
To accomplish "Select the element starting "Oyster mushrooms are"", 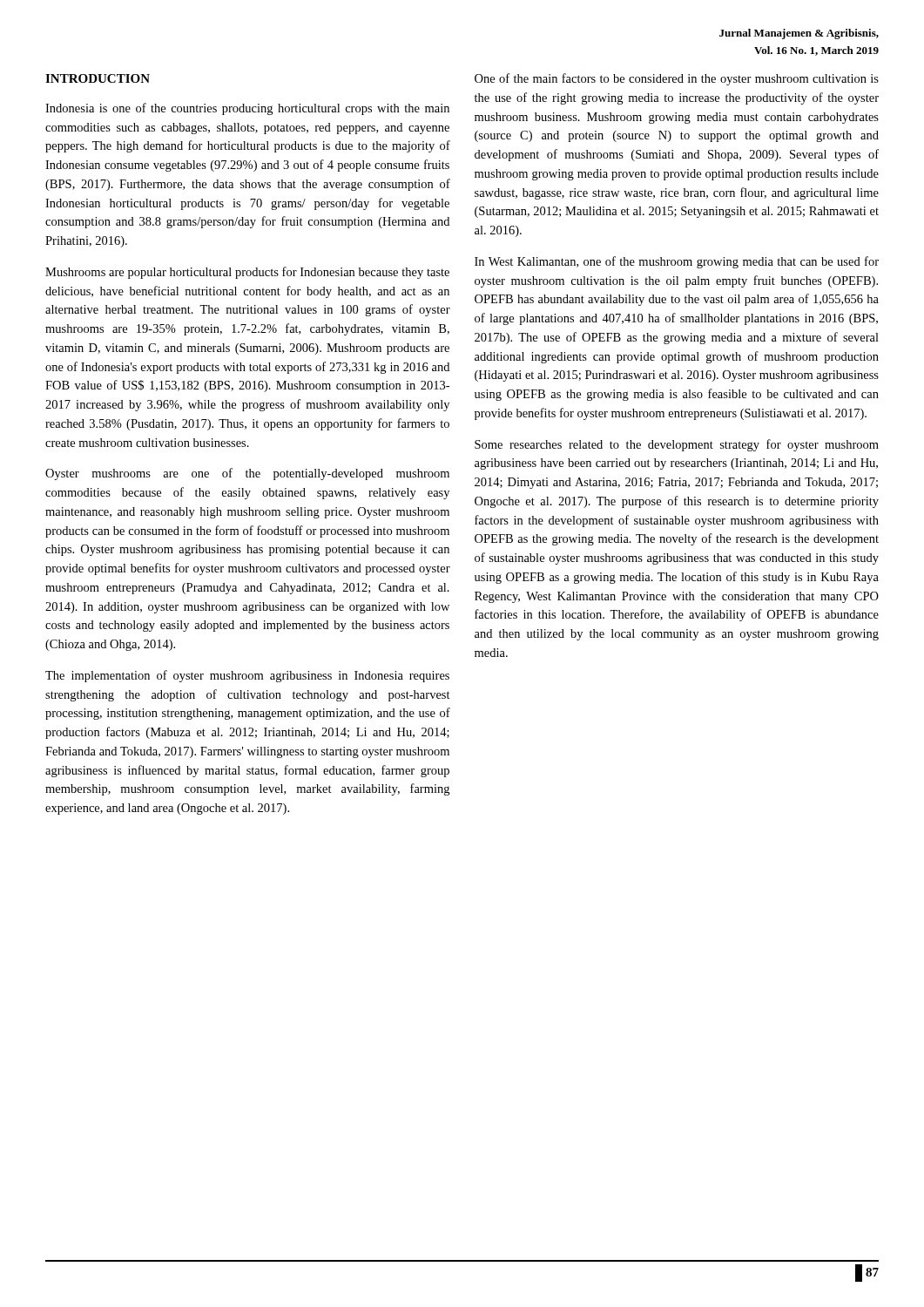I will [248, 559].
